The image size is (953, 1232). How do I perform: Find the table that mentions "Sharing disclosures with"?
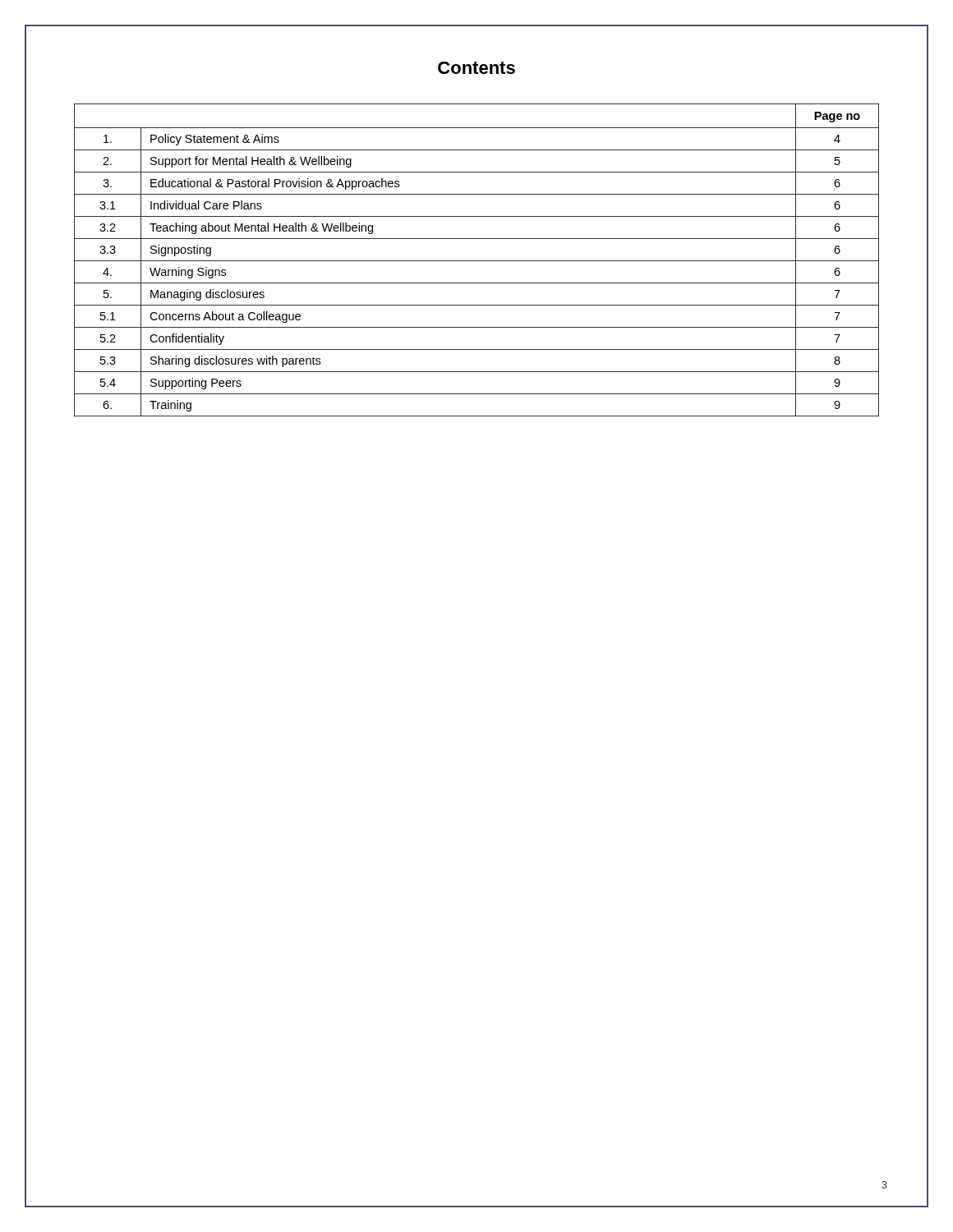click(x=476, y=260)
